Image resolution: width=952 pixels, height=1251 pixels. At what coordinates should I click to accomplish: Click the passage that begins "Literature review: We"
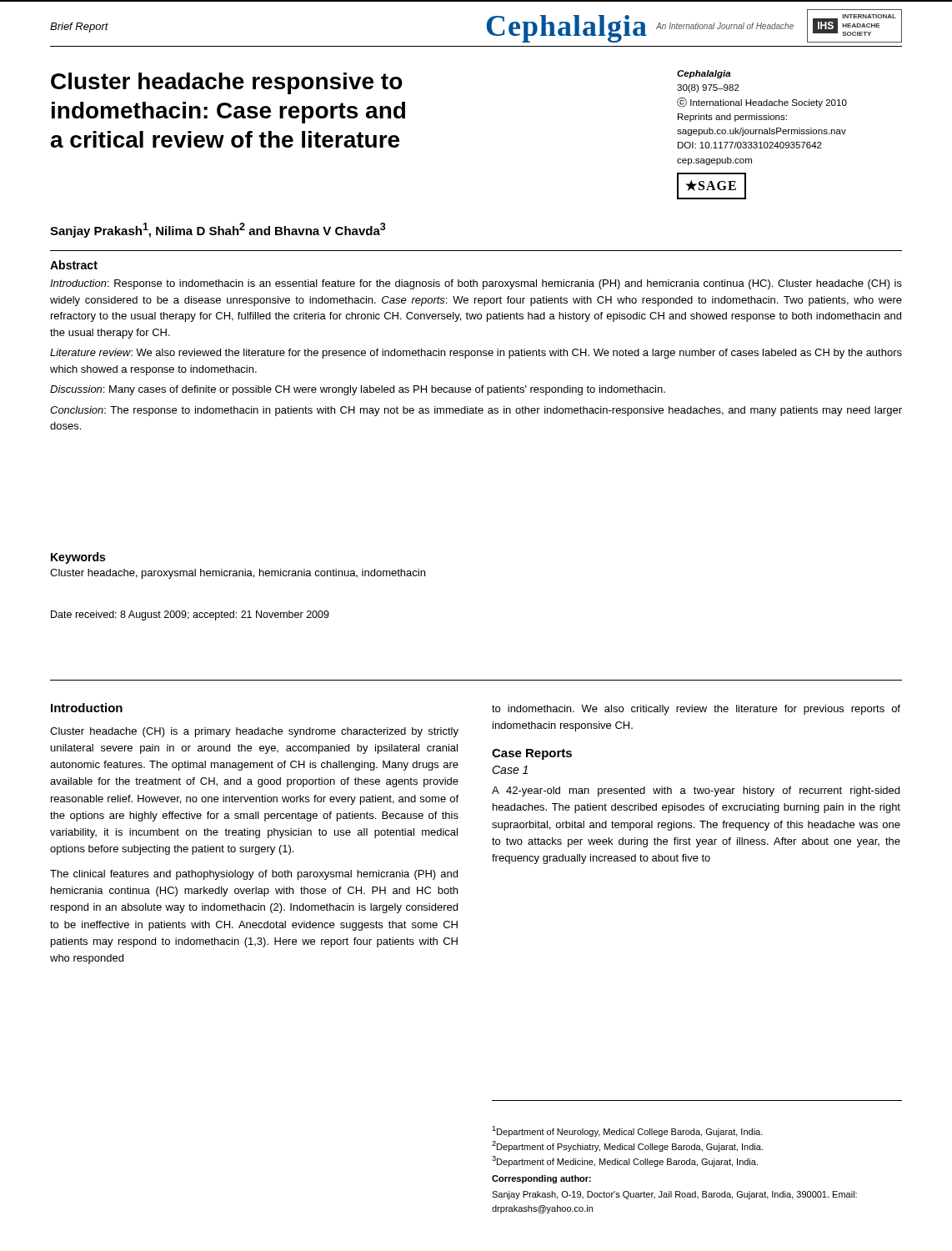pyautogui.click(x=476, y=361)
